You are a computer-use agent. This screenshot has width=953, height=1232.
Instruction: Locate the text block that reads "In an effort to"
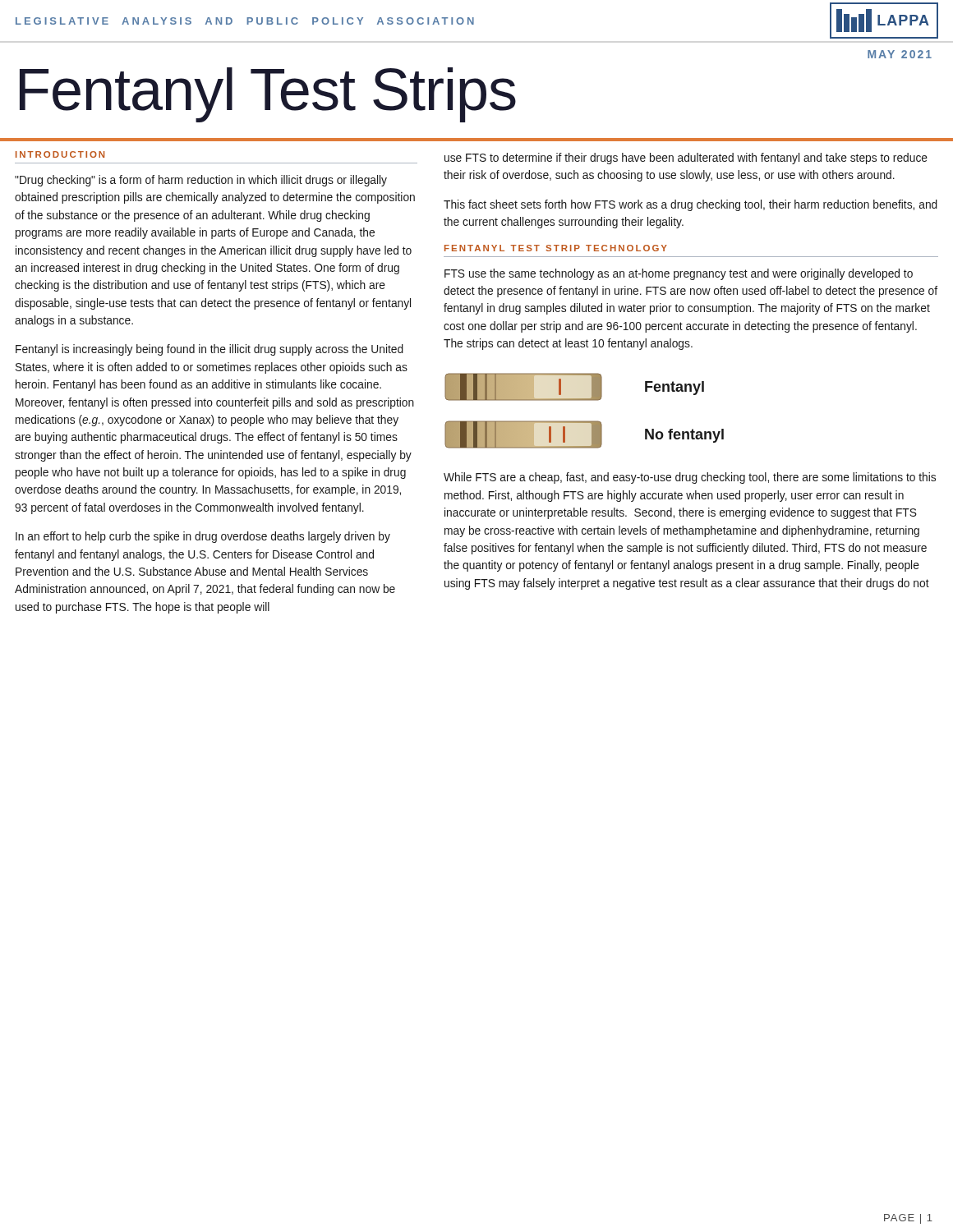point(216,572)
